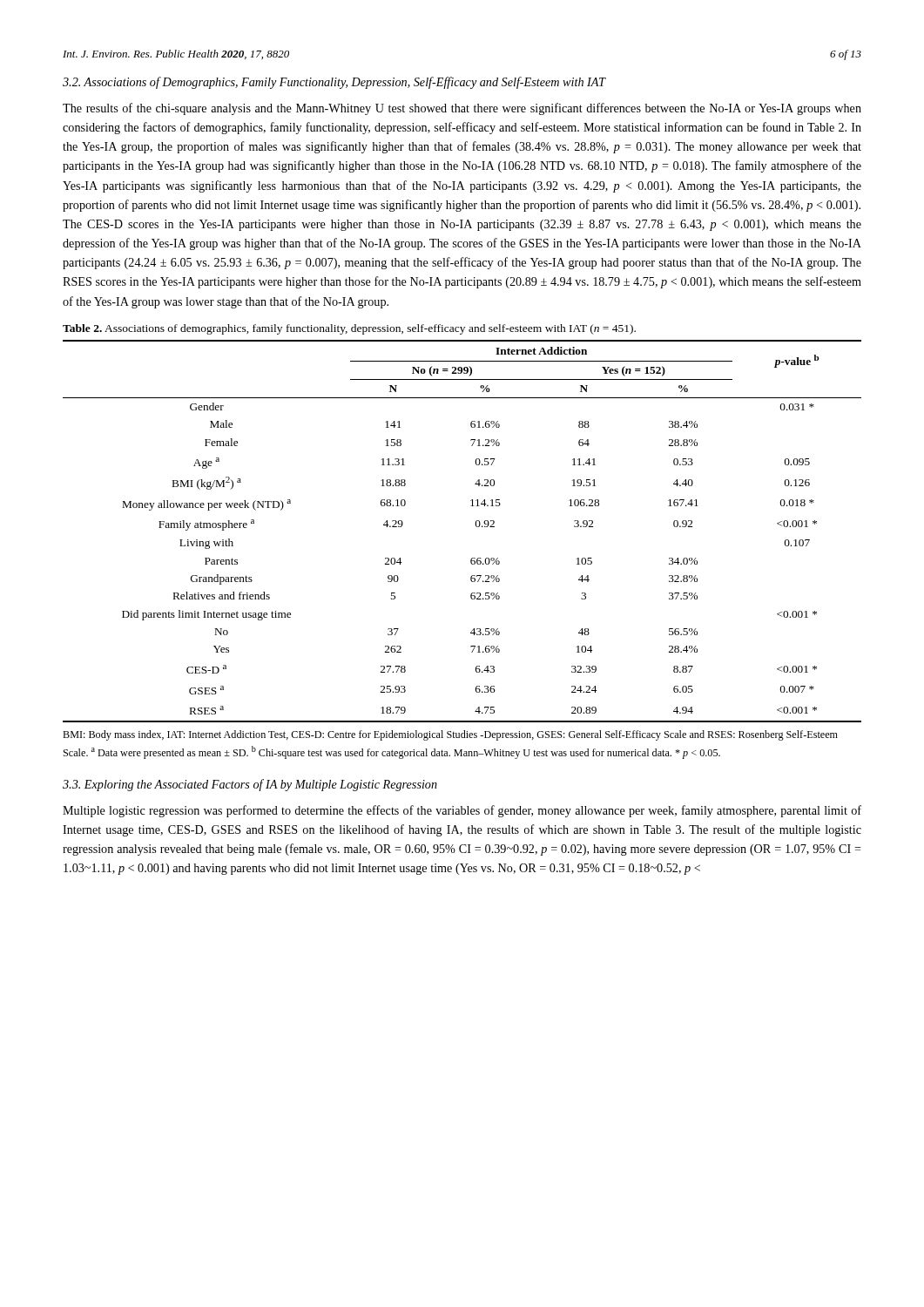Select the table that reads "Money allowance per"
The width and height of the screenshot is (924, 1307).
pyautogui.click(x=462, y=531)
